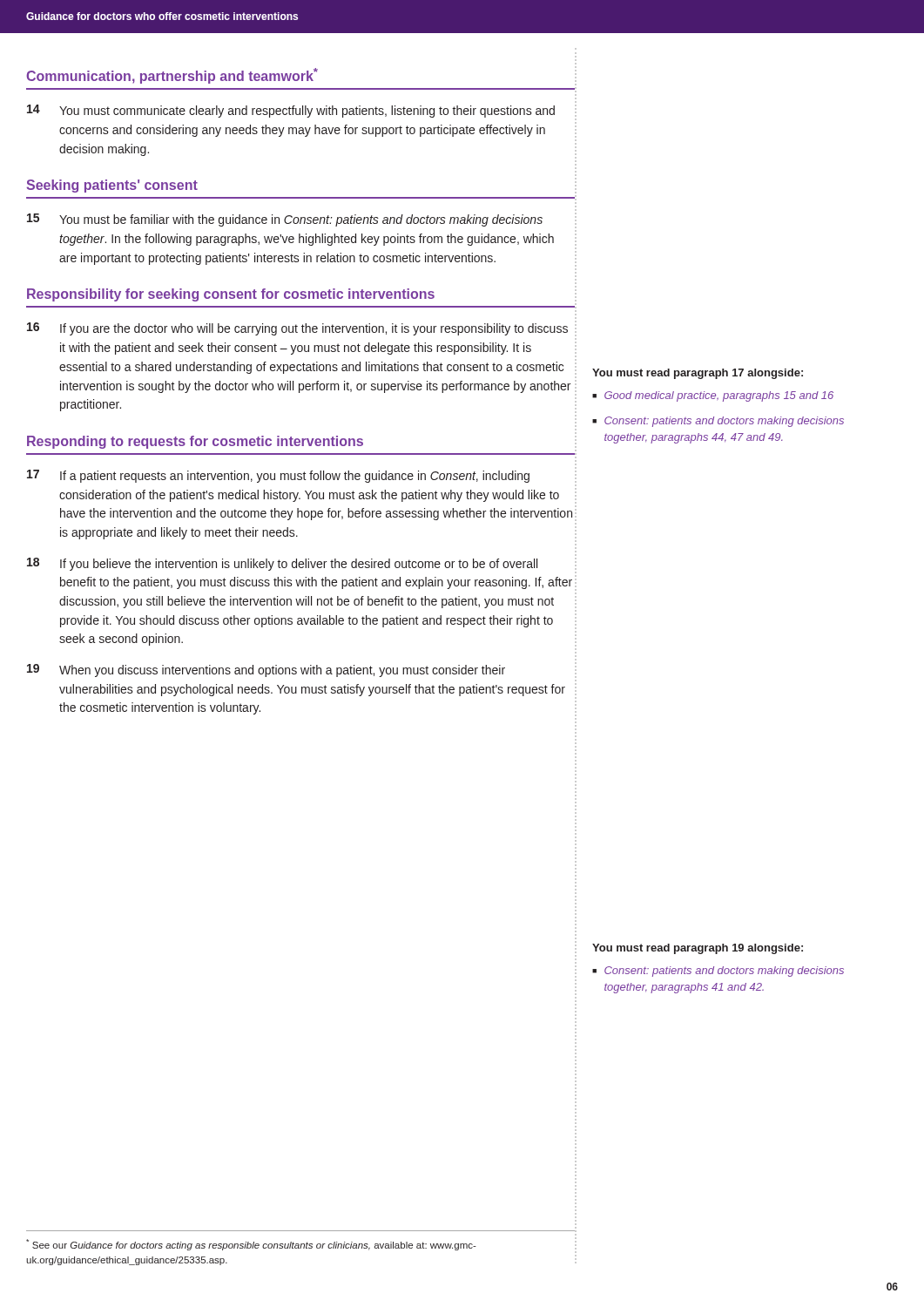Find the block on this page that starts "See our Guidance for doctors acting as"
This screenshot has height=1307, width=924.
(251, 1251)
